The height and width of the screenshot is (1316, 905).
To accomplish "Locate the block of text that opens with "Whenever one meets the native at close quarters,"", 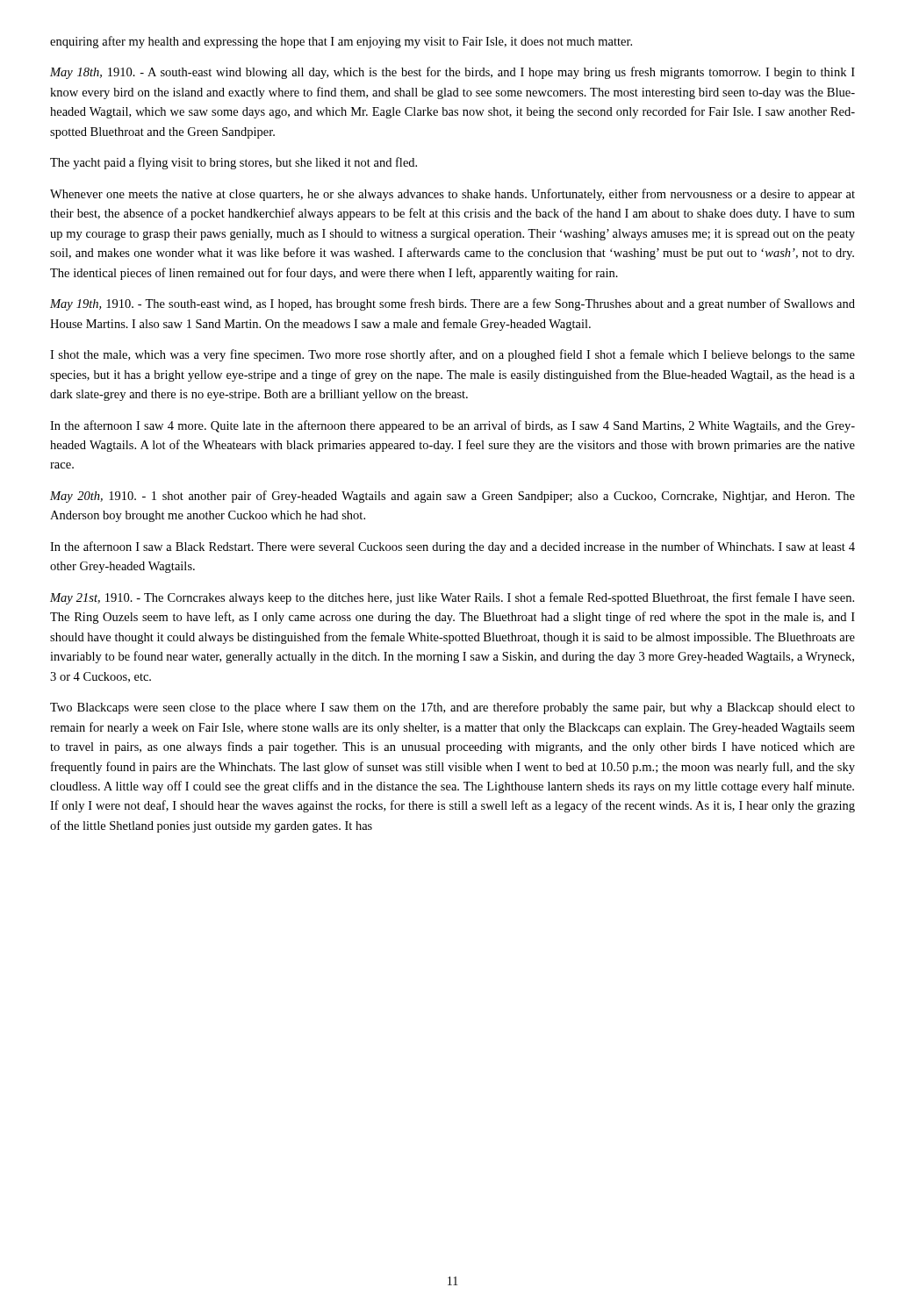I will [452, 233].
